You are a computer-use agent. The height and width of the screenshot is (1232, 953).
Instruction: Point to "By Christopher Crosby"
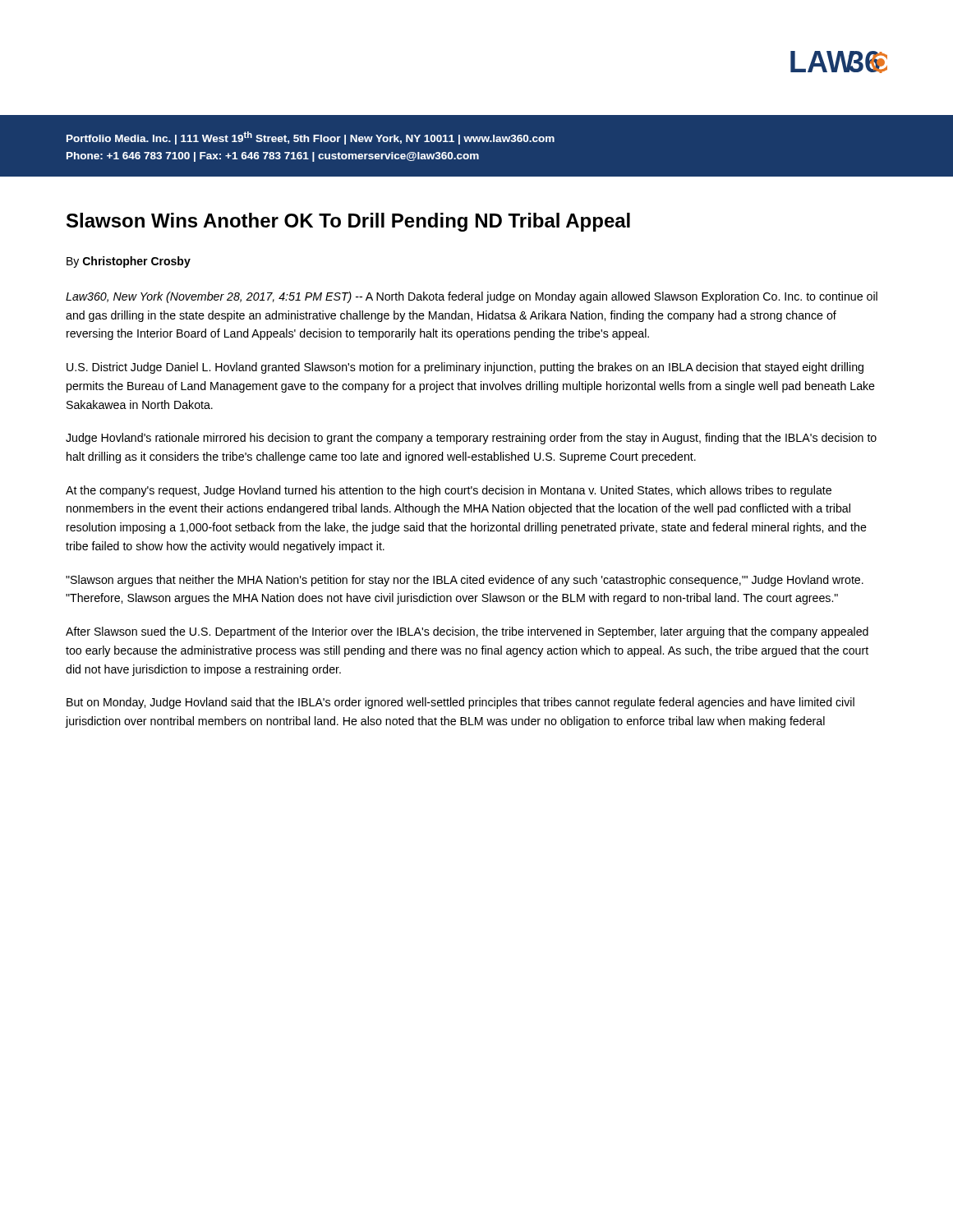click(128, 261)
